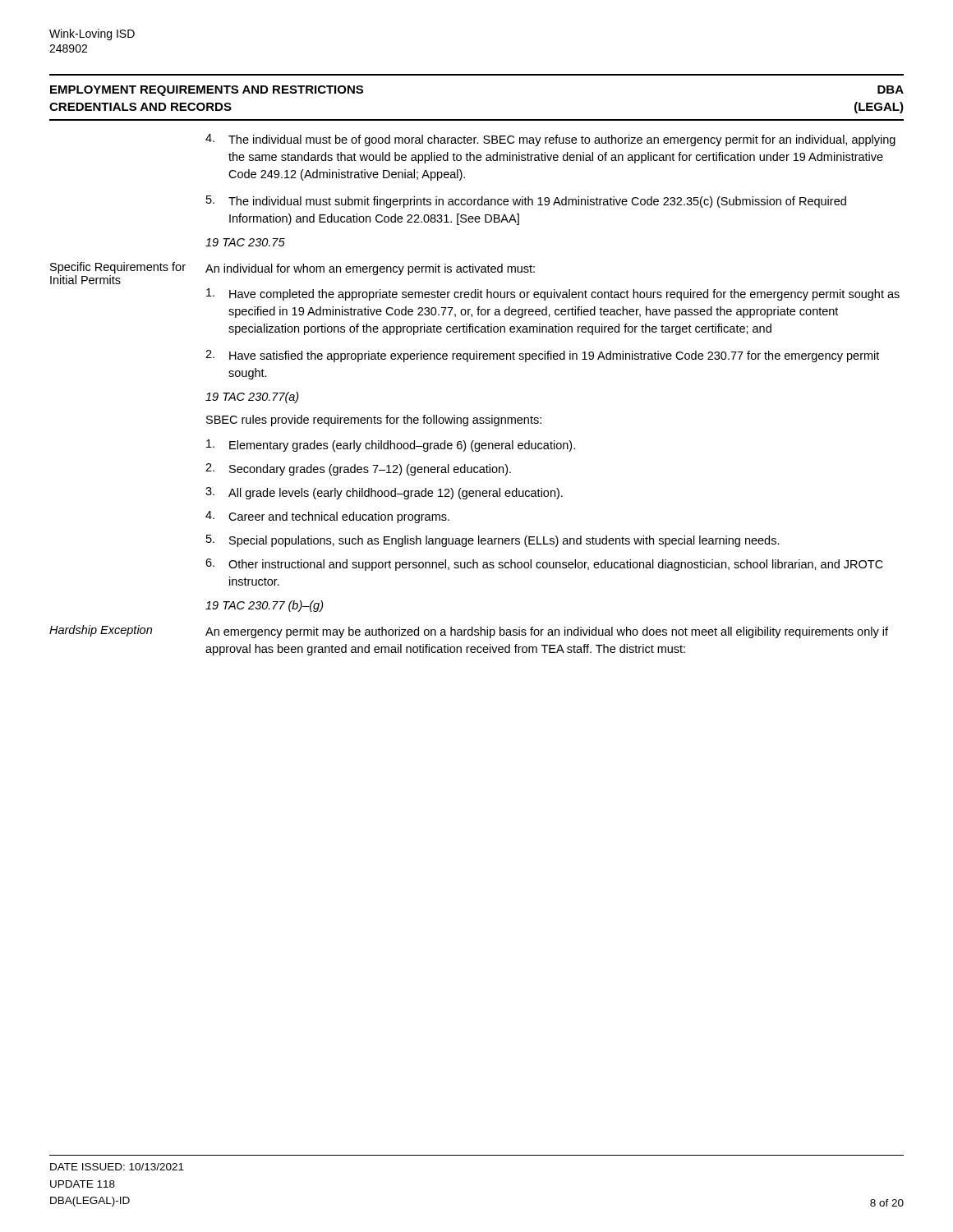The width and height of the screenshot is (953, 1232).
Task: Locate the list item that reads "4. The individual must be"
Action: pyautogui.click(x=555, y=157)
